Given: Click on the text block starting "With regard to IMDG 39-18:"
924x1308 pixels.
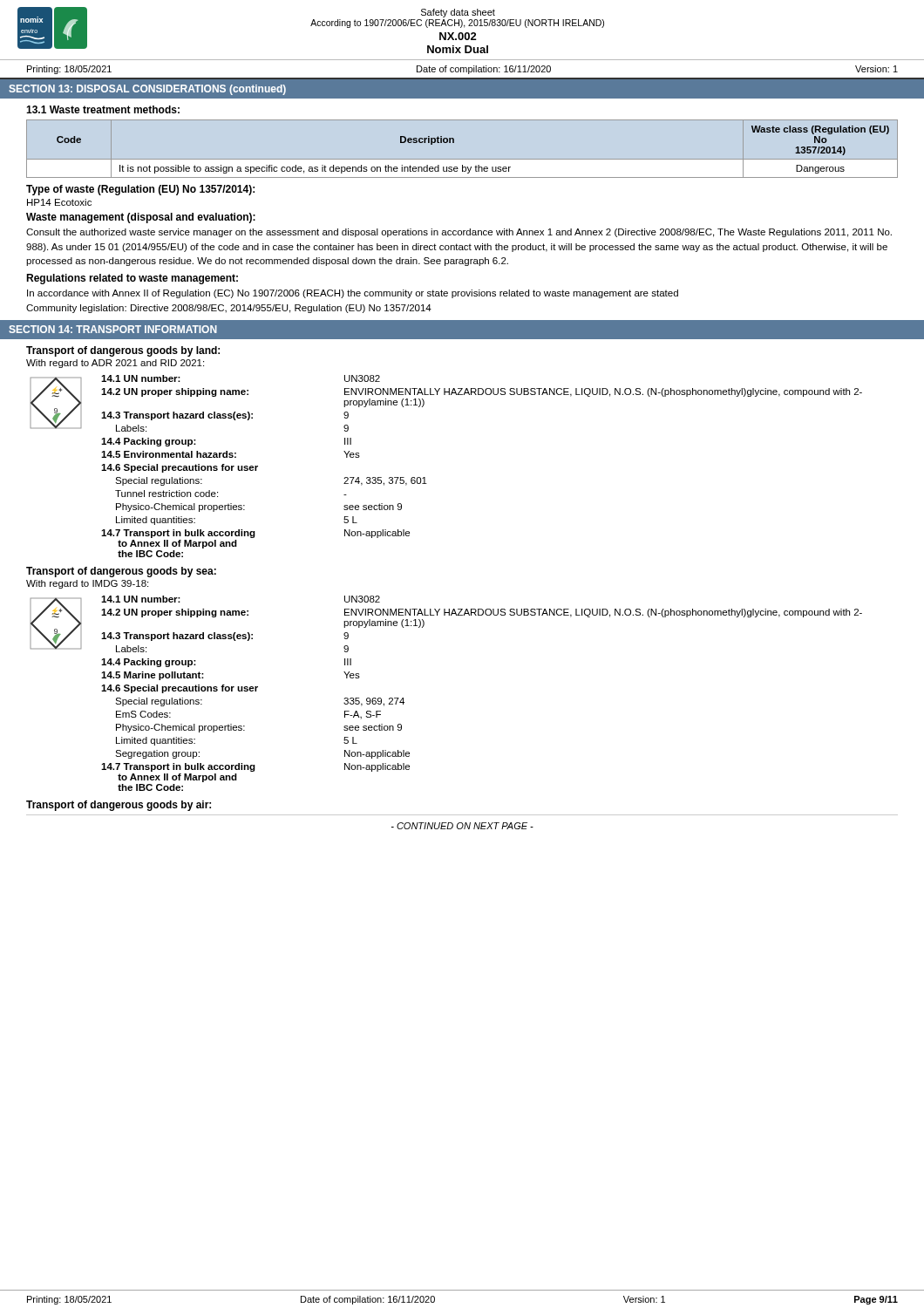Looking at the screenshot, I should point(88,584).
